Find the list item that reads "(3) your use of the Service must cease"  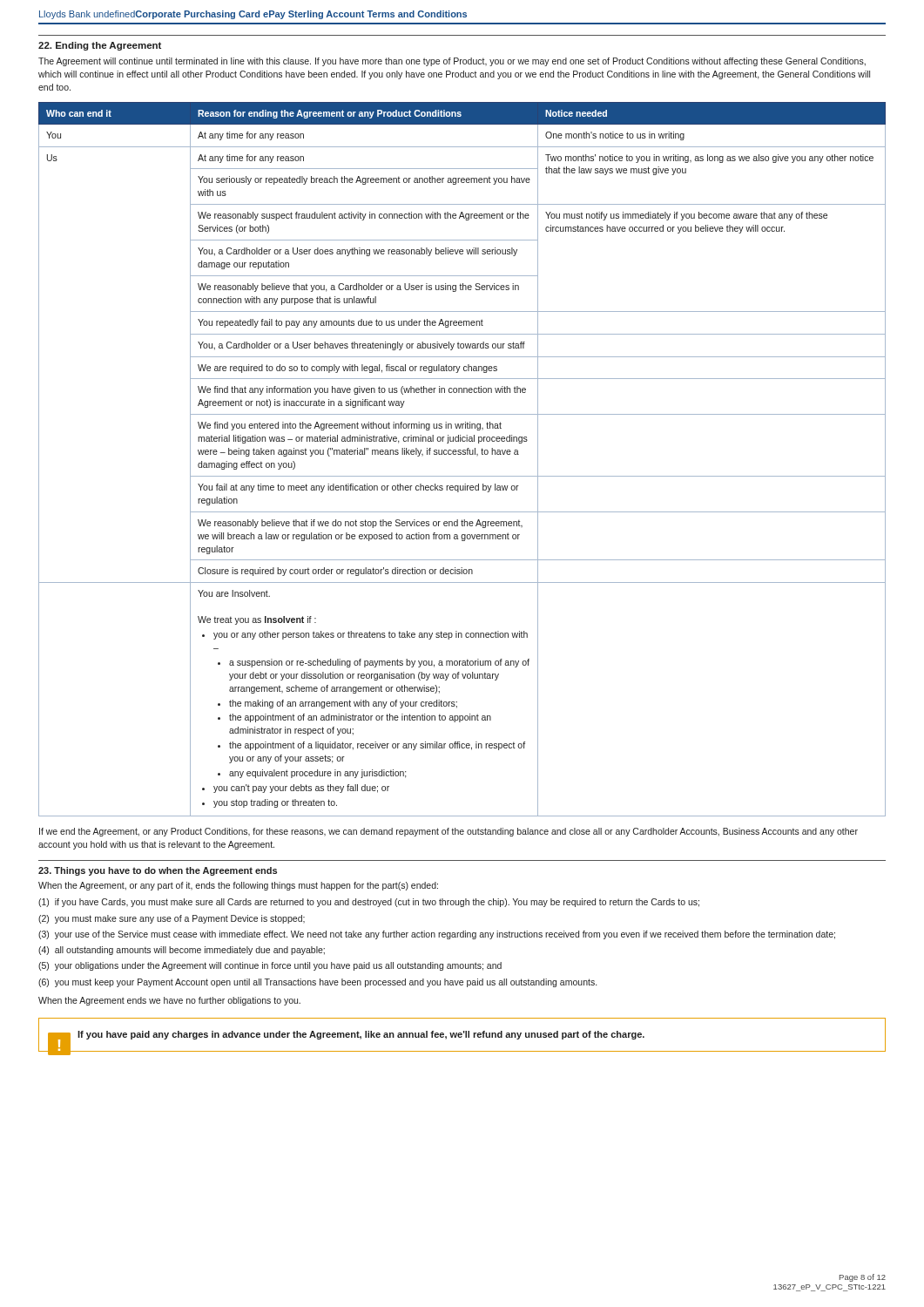pyautogui.click(x=437, y=934)
